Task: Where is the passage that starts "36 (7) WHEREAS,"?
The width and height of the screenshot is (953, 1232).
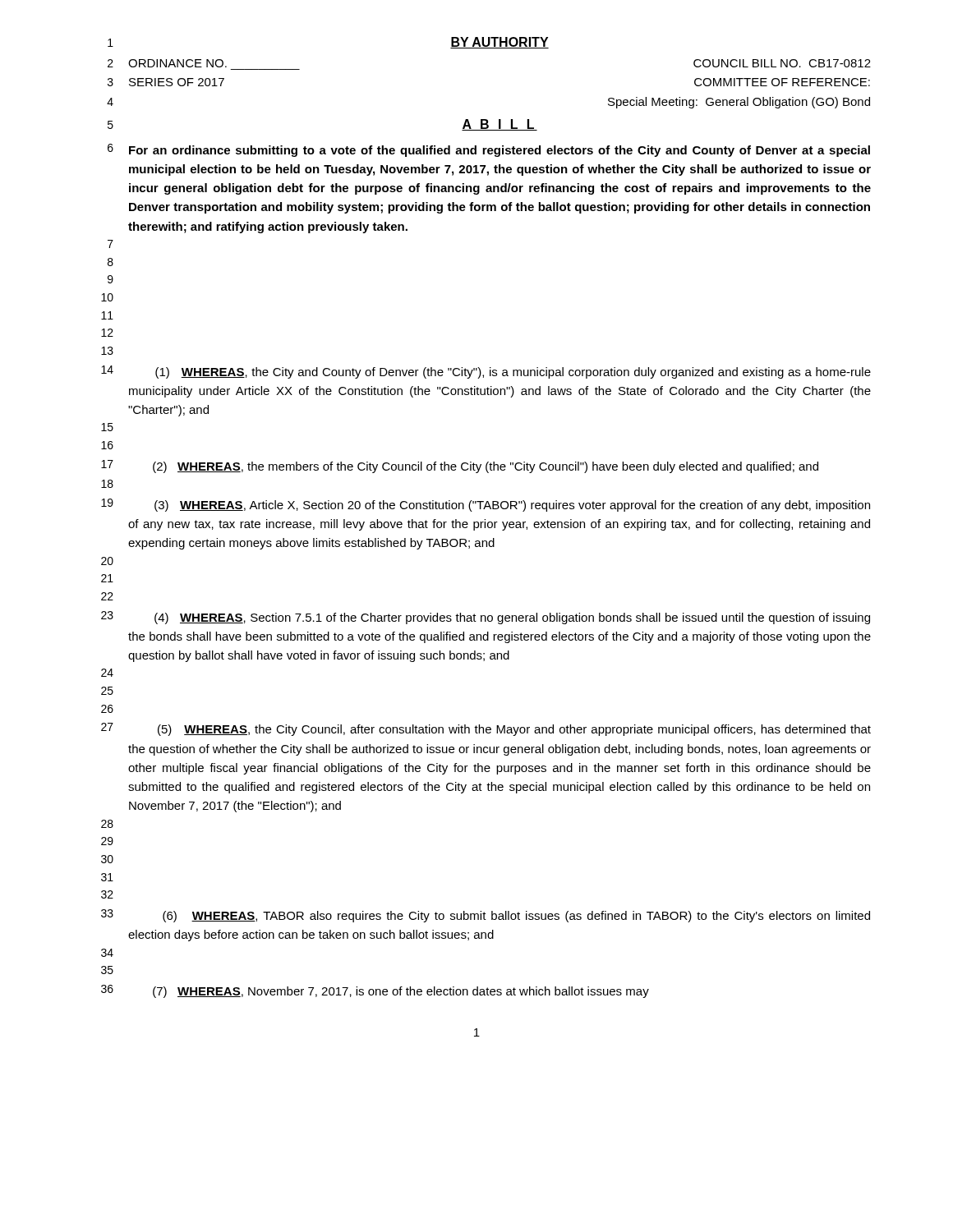Action: [476, 991]
